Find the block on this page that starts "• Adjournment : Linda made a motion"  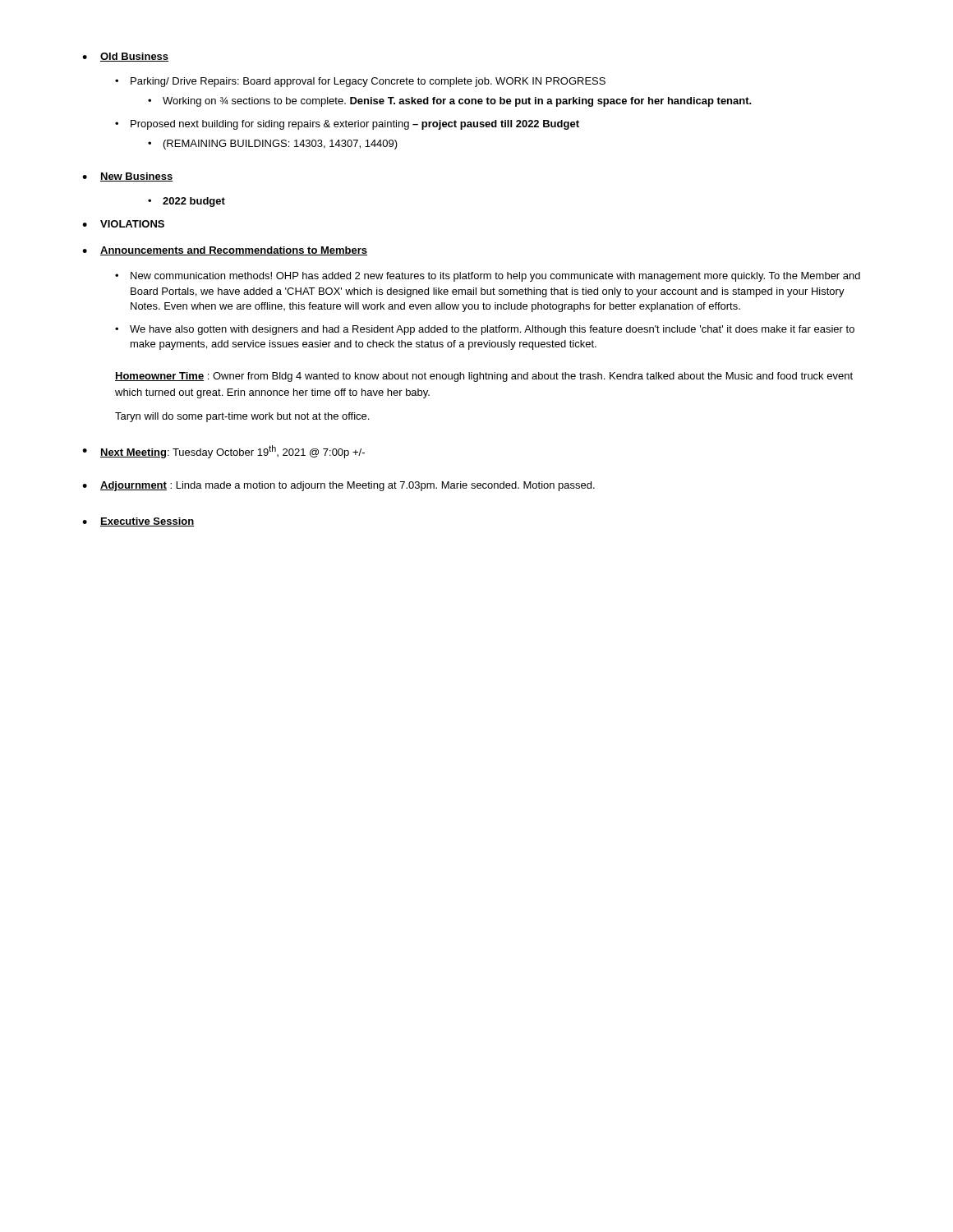476,487
